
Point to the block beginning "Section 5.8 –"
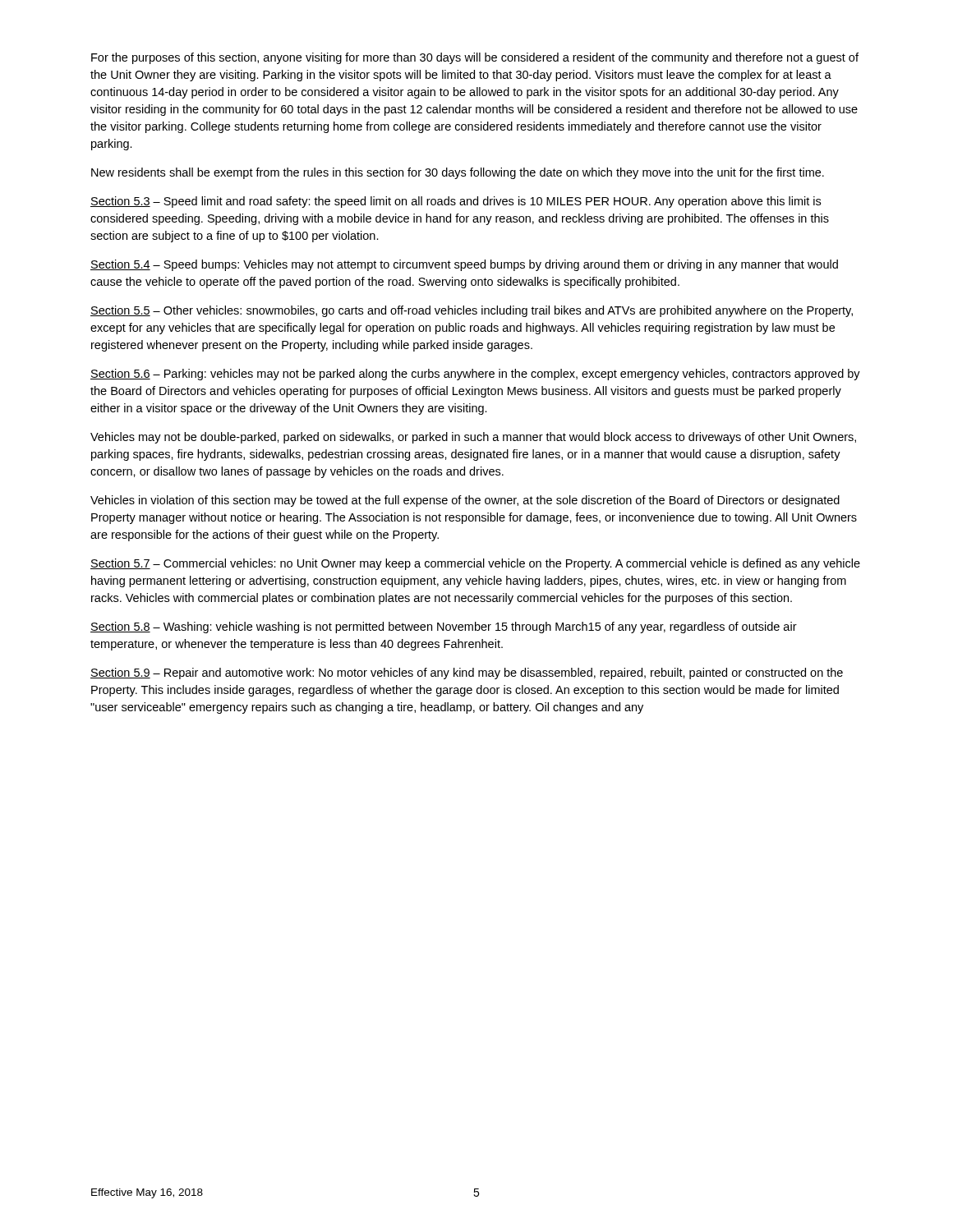coord(443,636)
